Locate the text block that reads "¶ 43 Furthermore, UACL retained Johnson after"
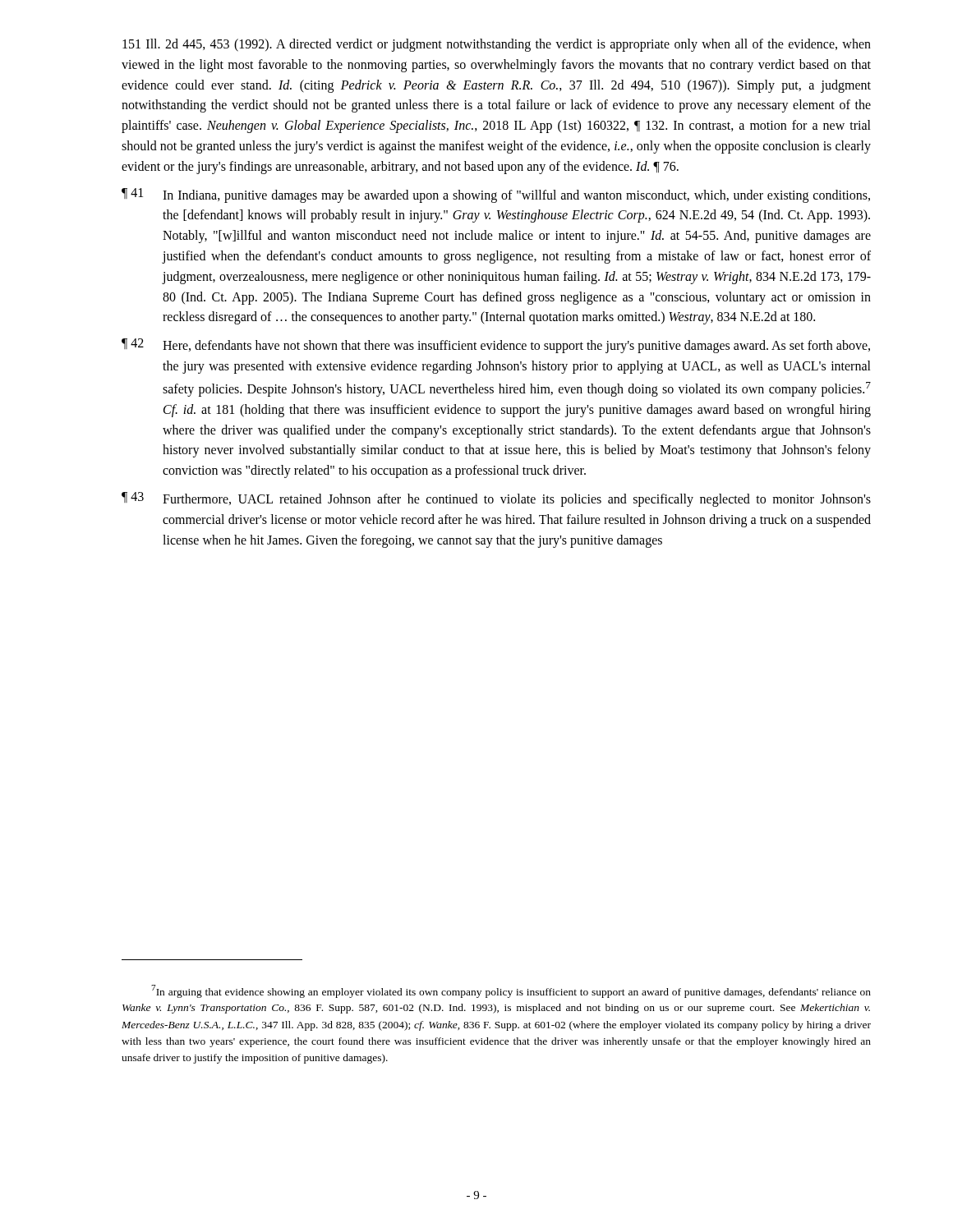 [x=496, y=520]
